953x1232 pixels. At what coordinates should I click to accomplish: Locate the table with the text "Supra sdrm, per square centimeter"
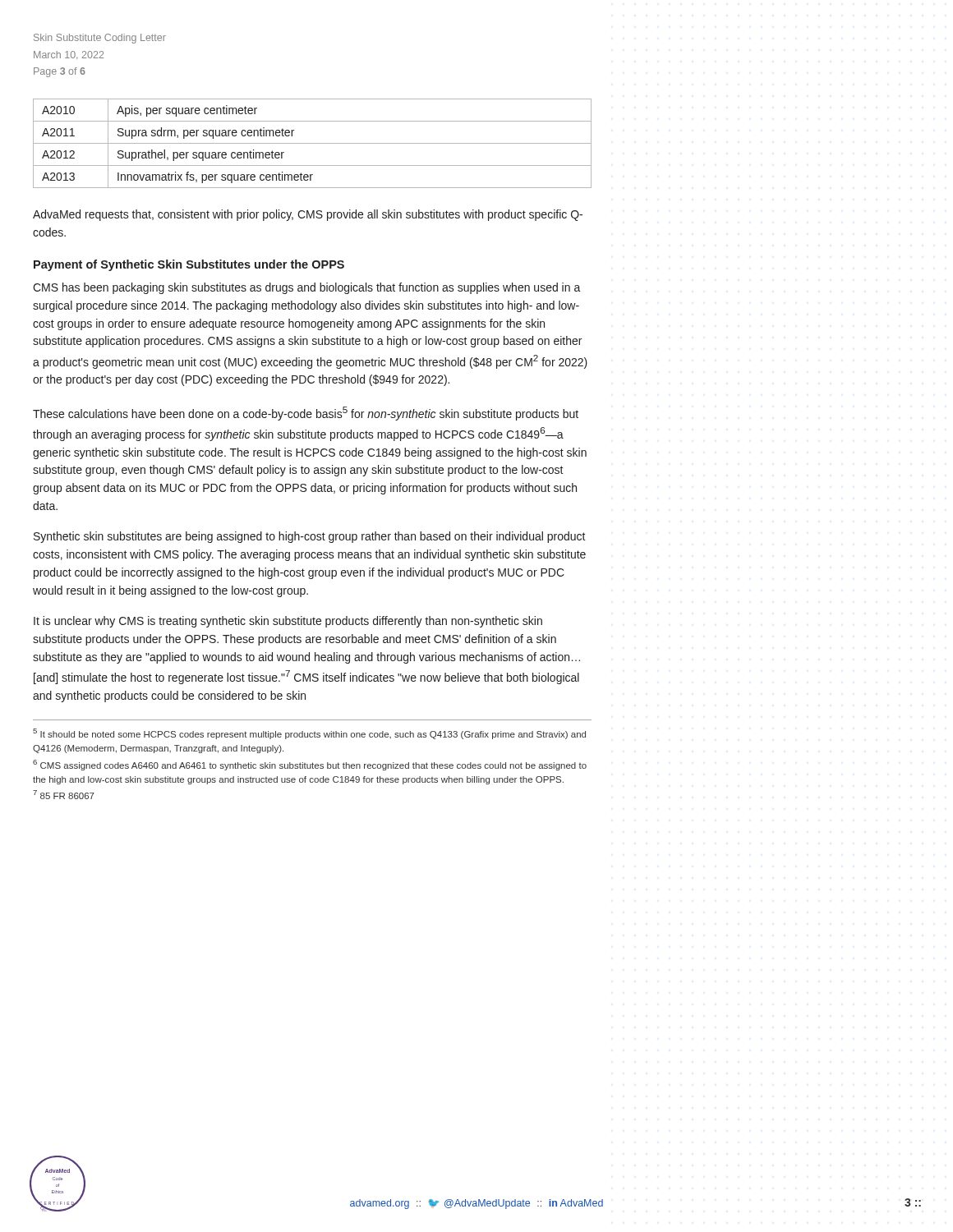click(x=320, y=143)
